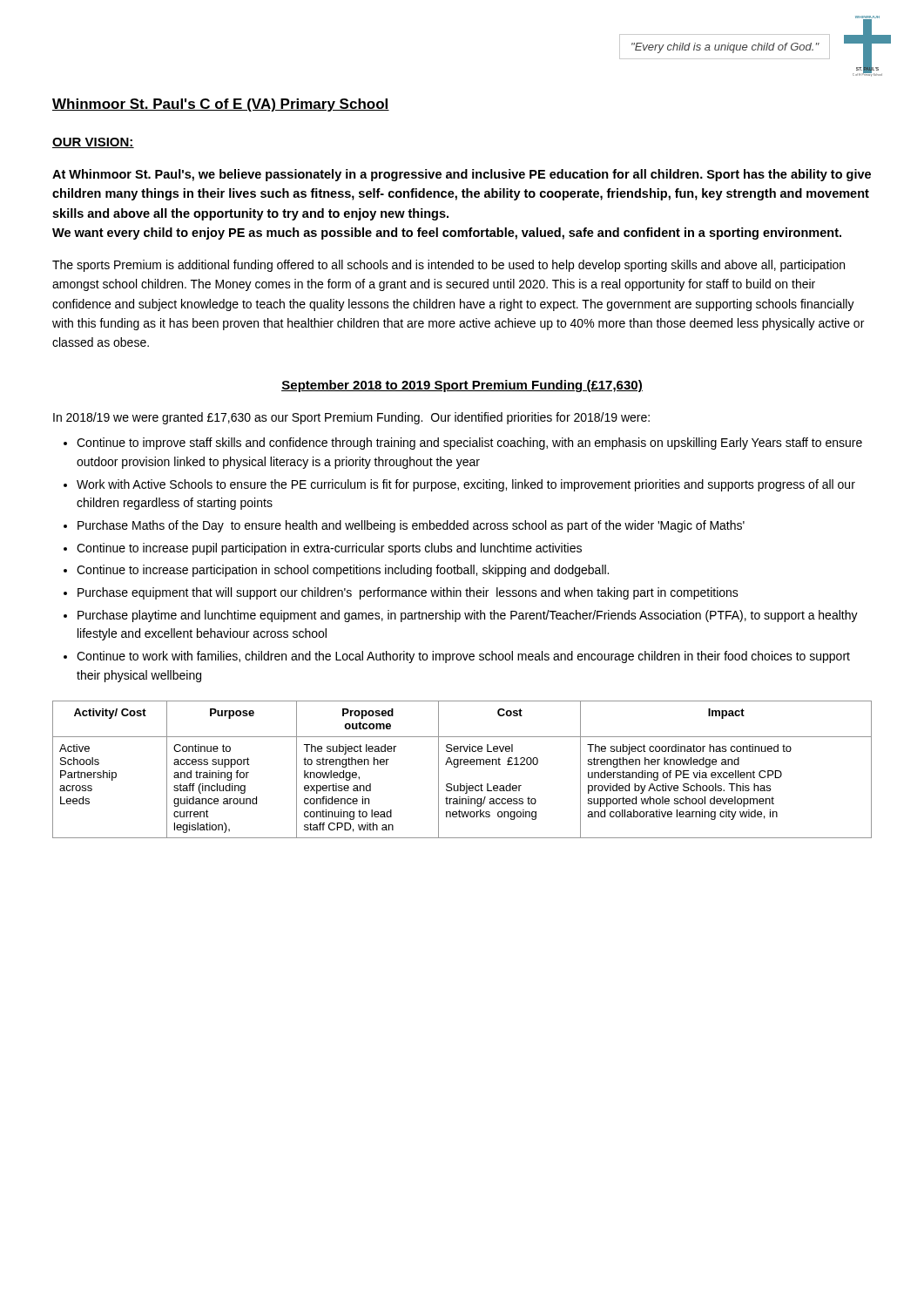
Task: Find the block on this page that starts "Continue to work"
Action: click(x=463, y=666)
